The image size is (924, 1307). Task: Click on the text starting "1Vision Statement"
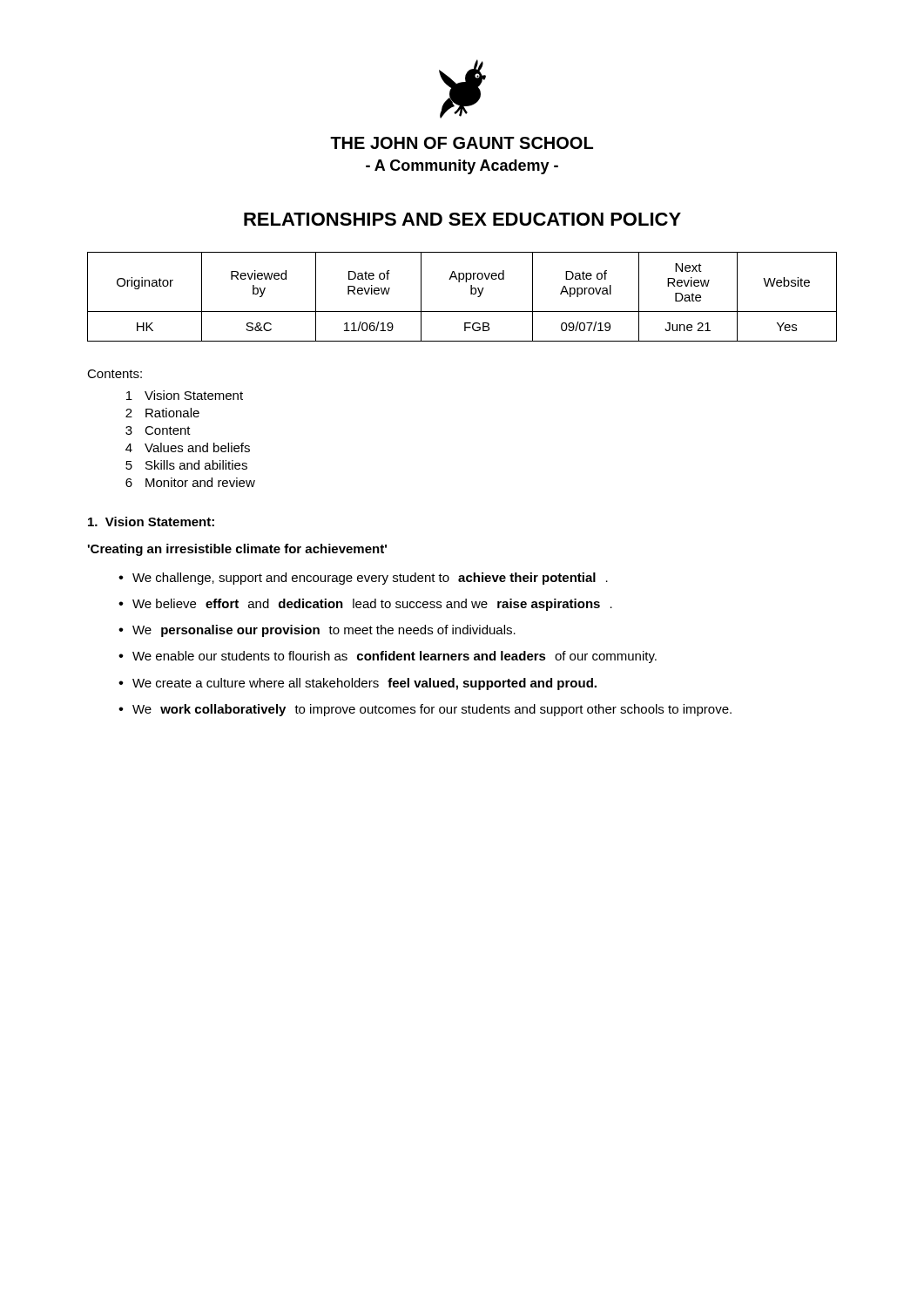[181, 395]
